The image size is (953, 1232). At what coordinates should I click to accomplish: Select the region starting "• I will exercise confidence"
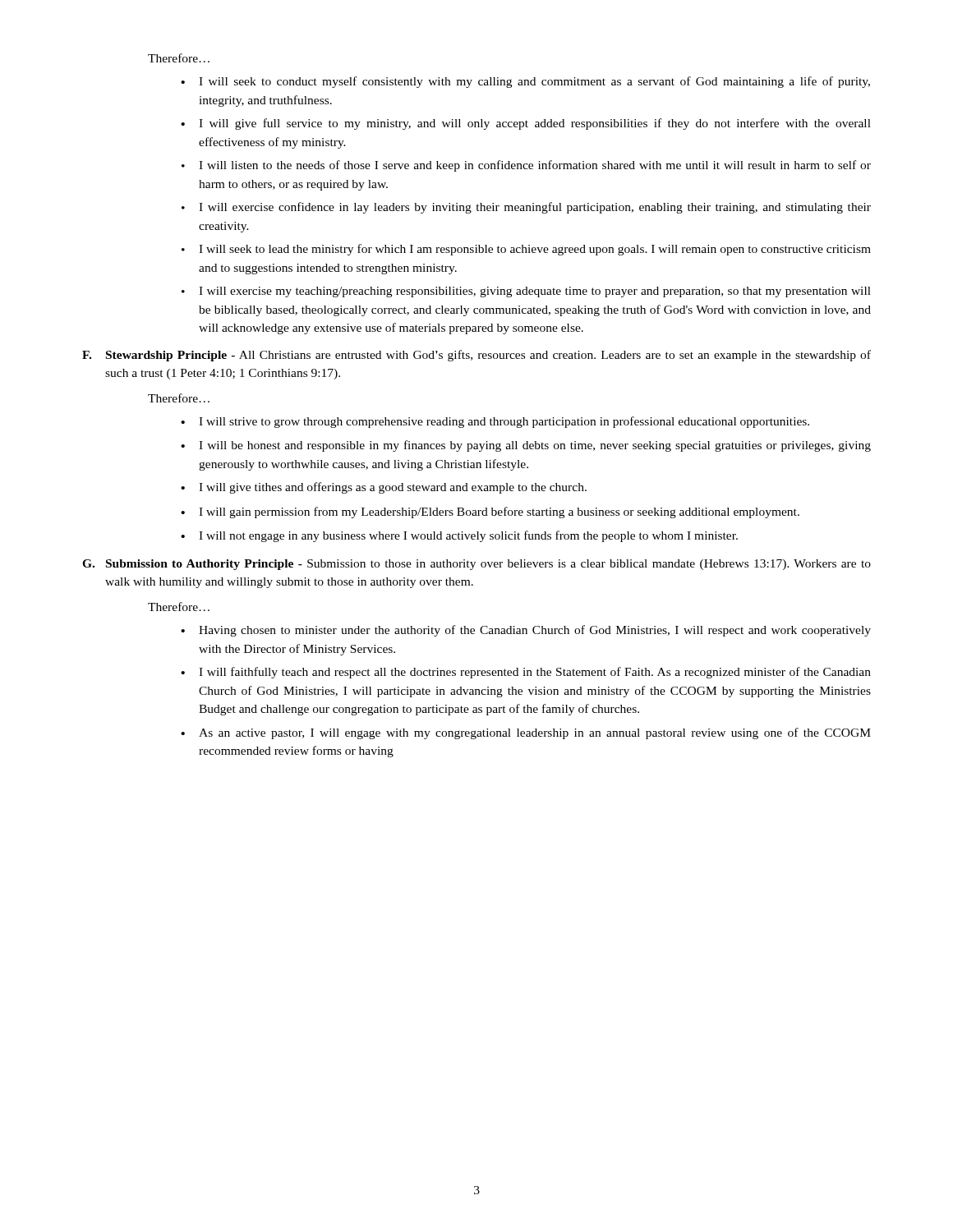pos(526,217)
